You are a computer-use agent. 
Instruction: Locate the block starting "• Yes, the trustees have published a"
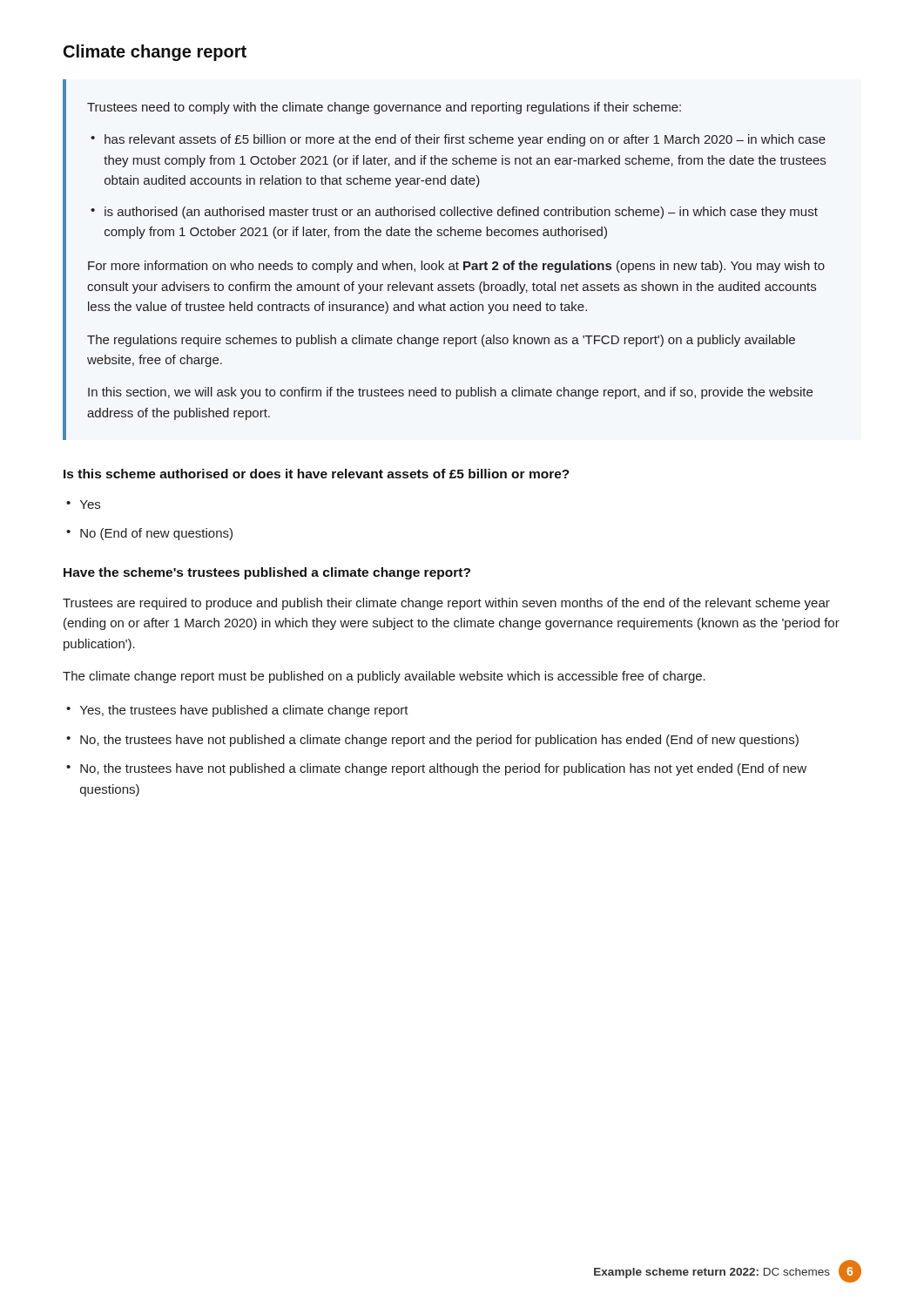[237, 710]
